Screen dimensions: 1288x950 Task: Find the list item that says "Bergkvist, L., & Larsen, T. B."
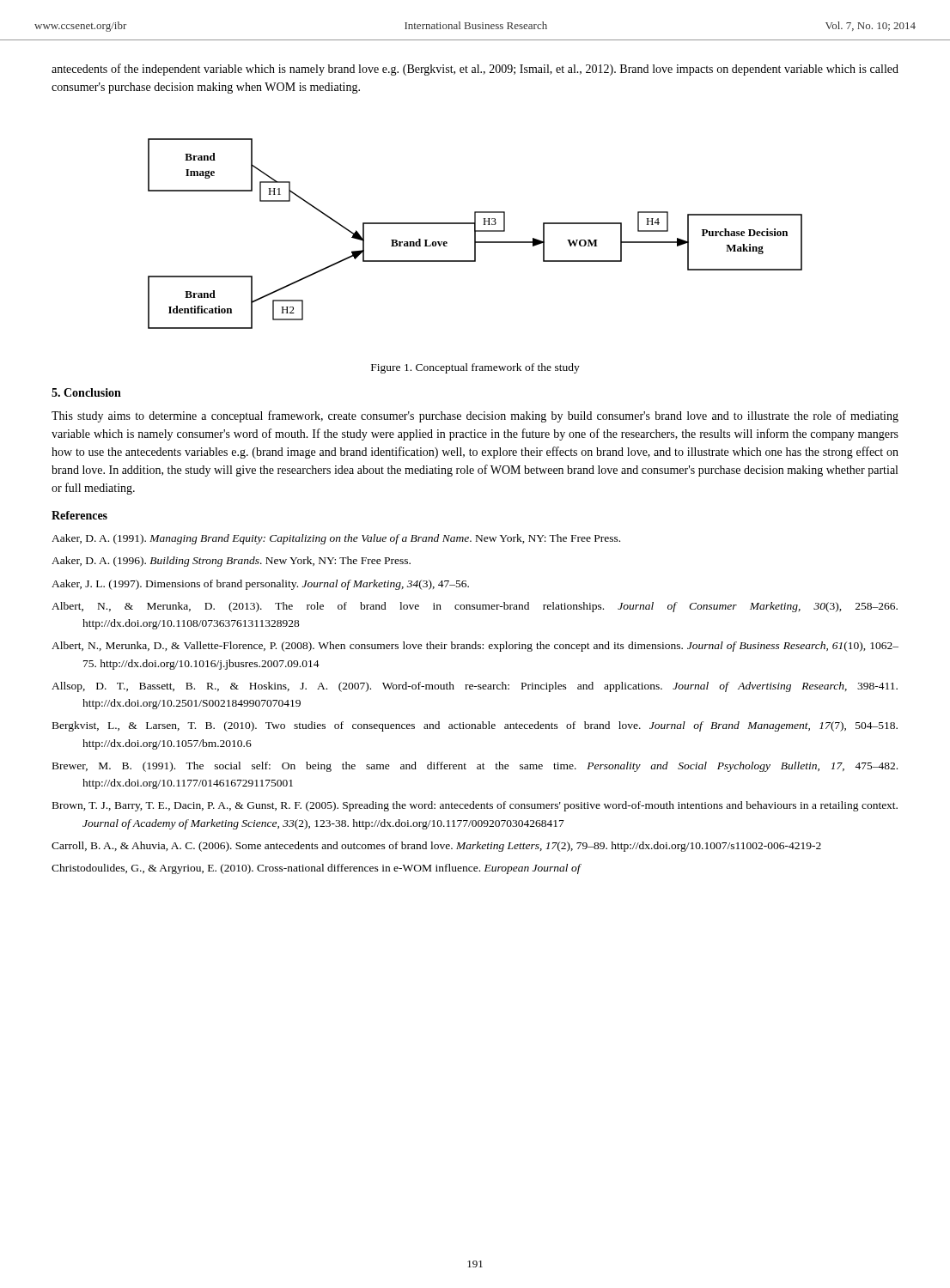point(475,734)
